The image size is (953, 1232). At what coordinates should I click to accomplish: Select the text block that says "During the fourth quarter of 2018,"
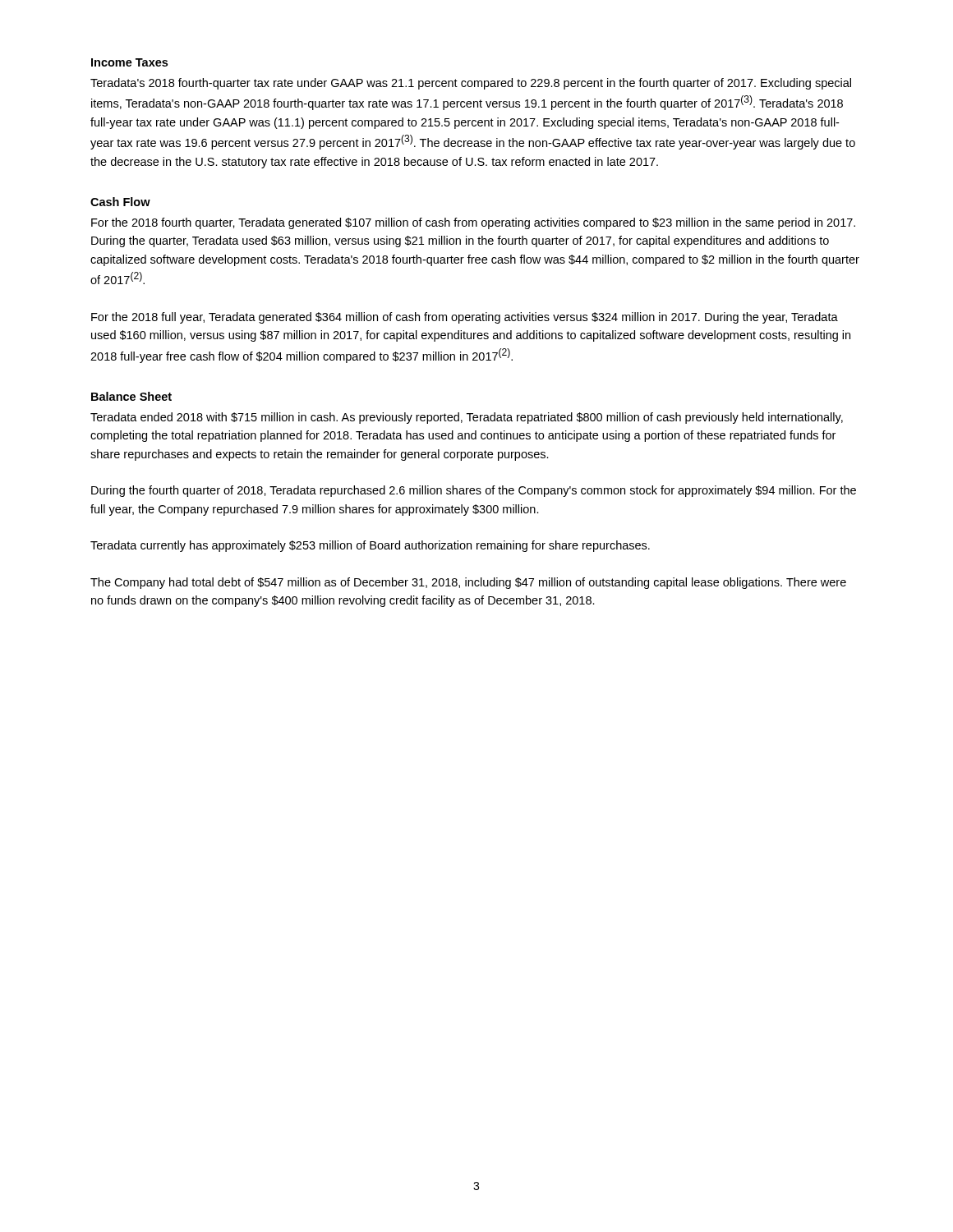pyautogui.click(x=473, y=500)
